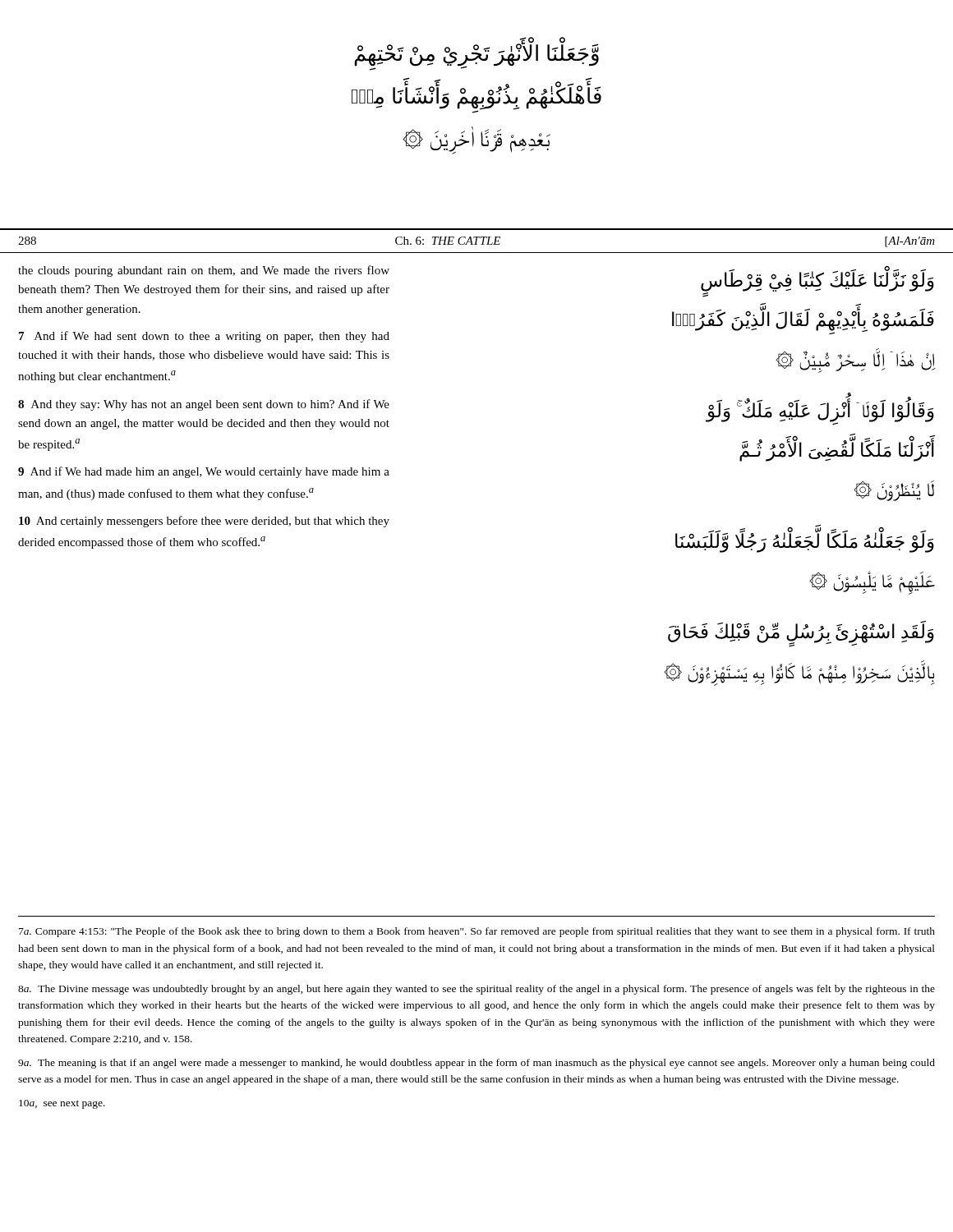Select the text block containing "وَلَقَدِ اسْتُهْزِئَ بِرُسُلٍ مِّنْ قَبْلِكَ فَحَاقَ بِالَّذِيْنَ"
The width and height of the screenshot is (953, 1232).
coord(799,652)
